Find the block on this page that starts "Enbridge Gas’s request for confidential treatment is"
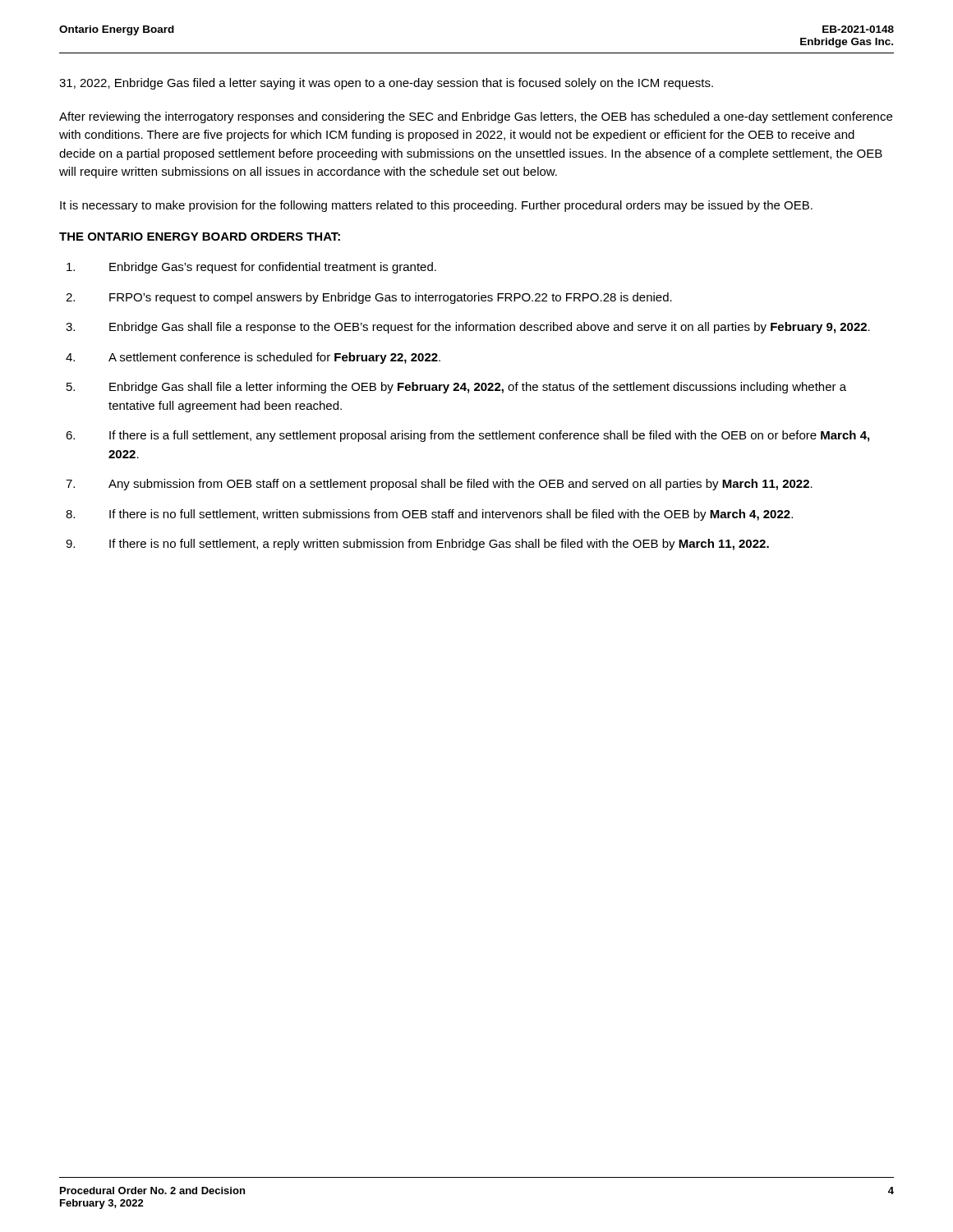The height and width of the screenshot is (1232, 953). 251,268
